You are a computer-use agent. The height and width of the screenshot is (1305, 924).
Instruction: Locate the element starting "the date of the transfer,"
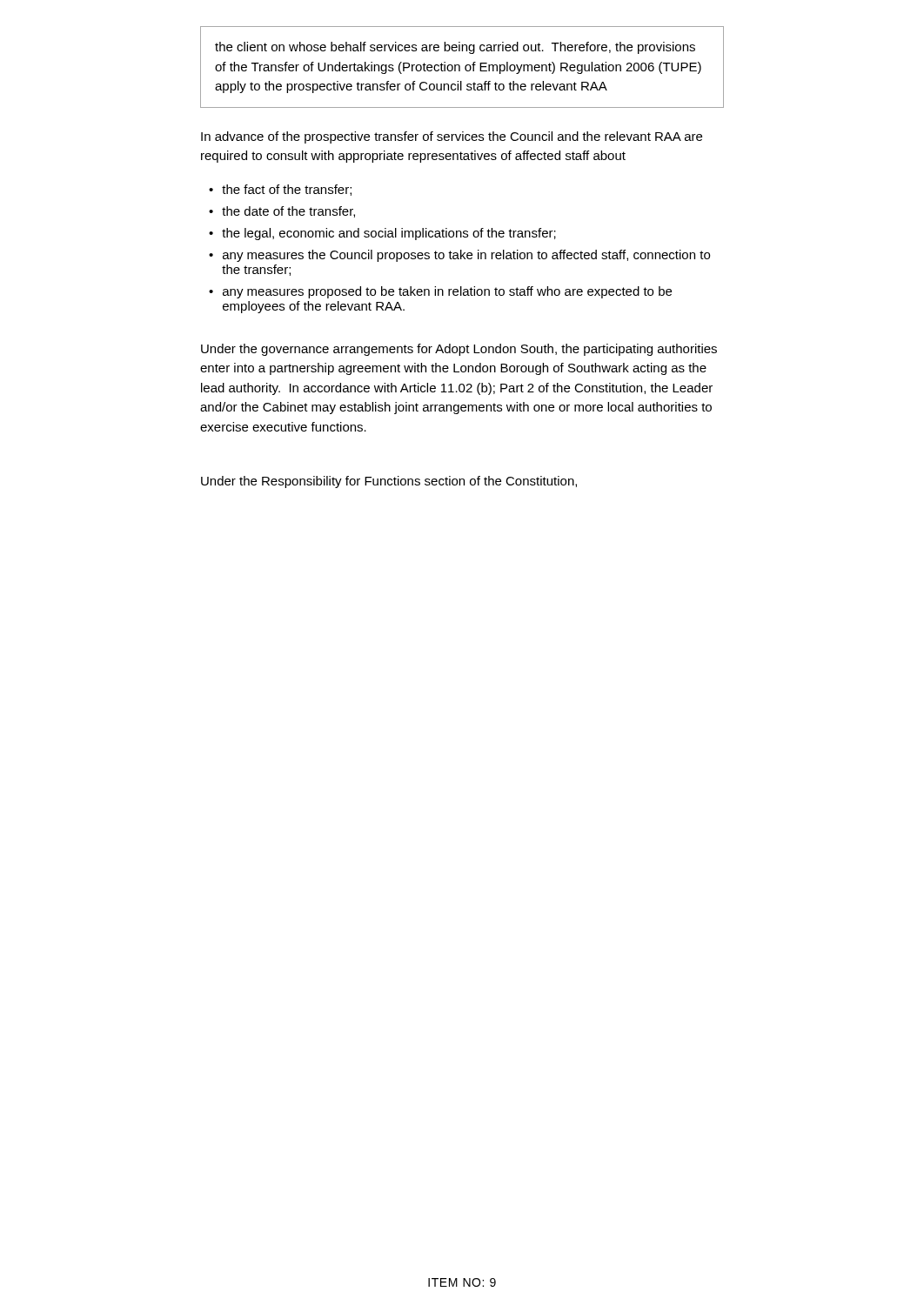tap(289, 211)
